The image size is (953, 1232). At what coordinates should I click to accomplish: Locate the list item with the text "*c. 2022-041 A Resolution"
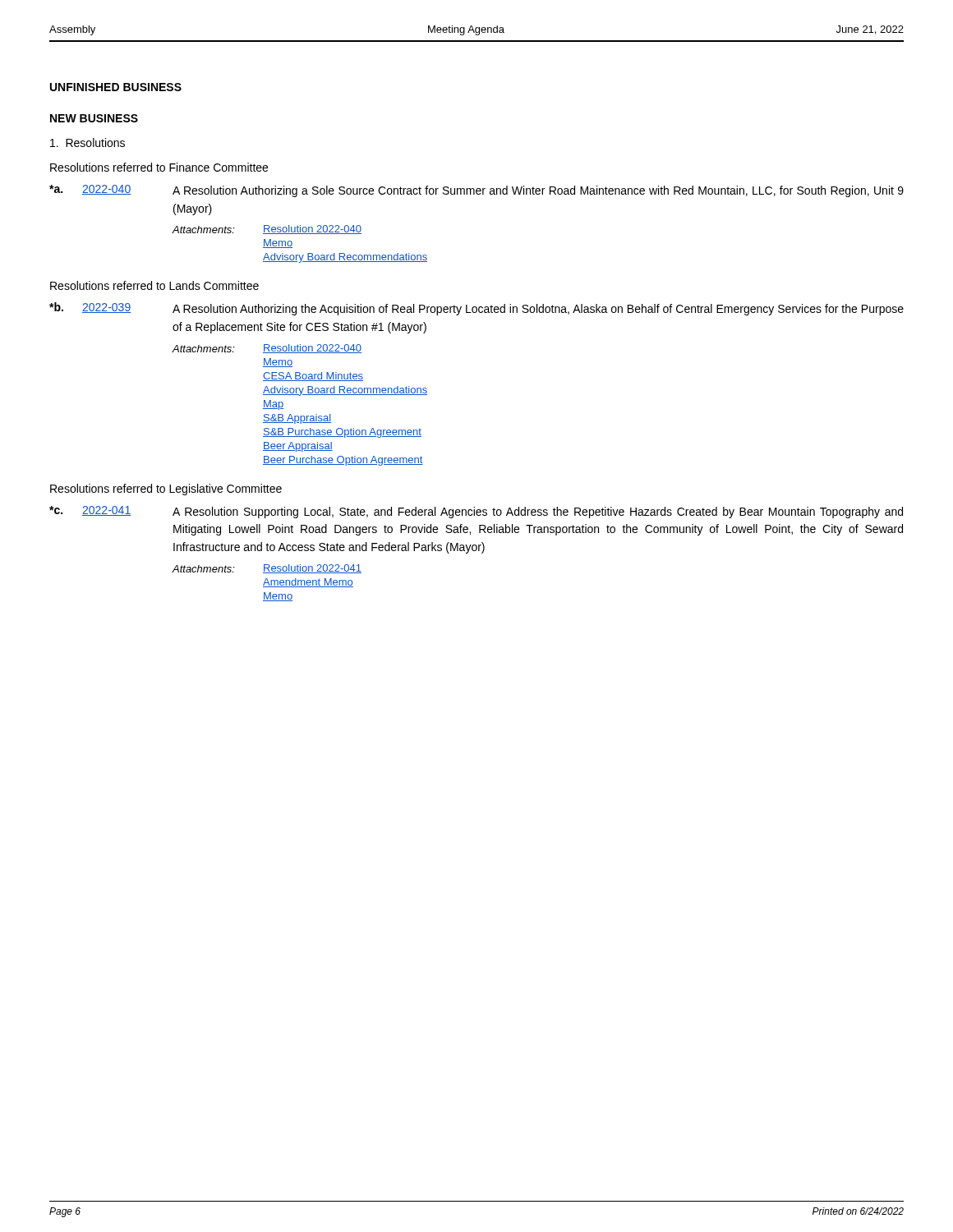[476, 530]
